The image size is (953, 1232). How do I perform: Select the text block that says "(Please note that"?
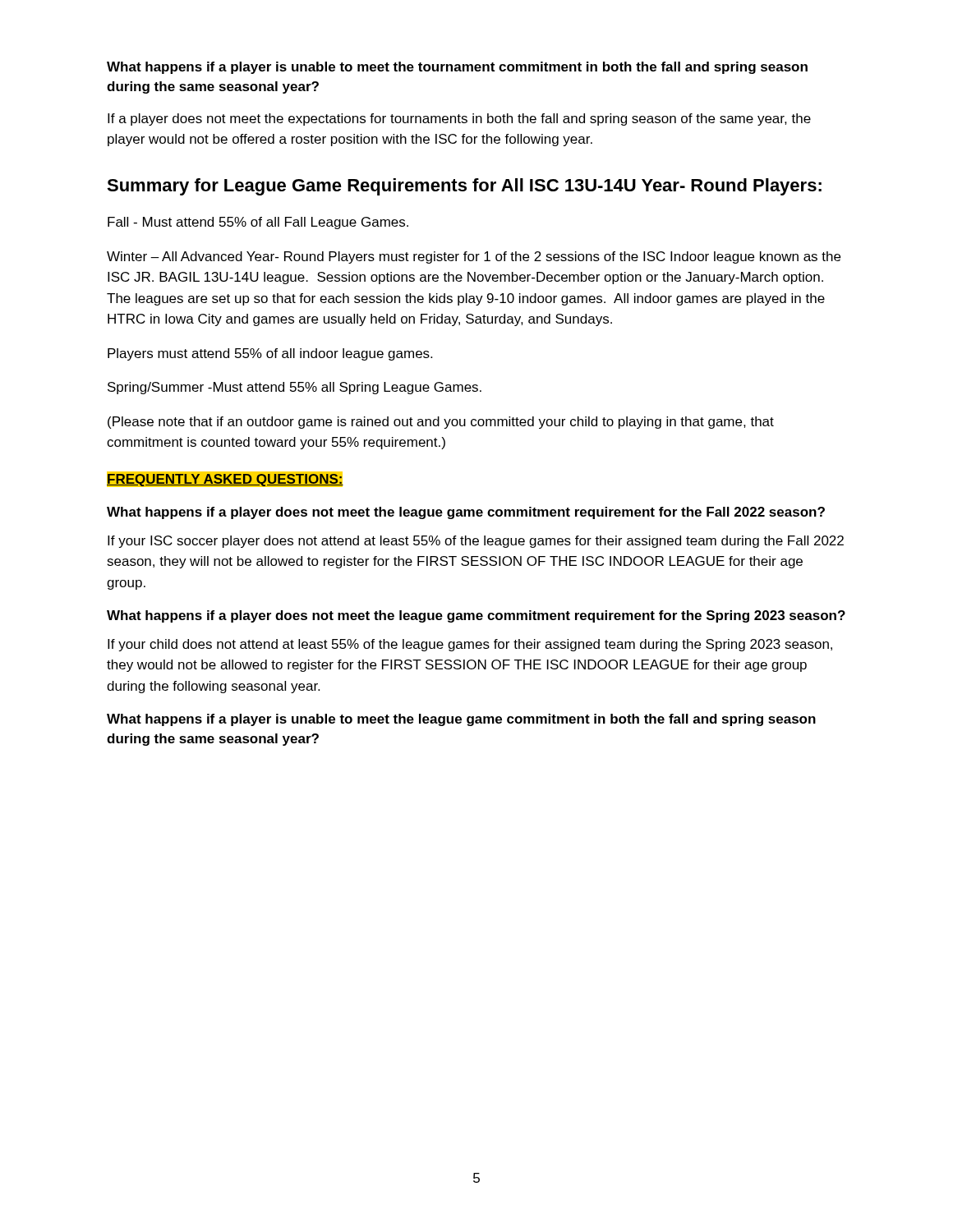440,432
